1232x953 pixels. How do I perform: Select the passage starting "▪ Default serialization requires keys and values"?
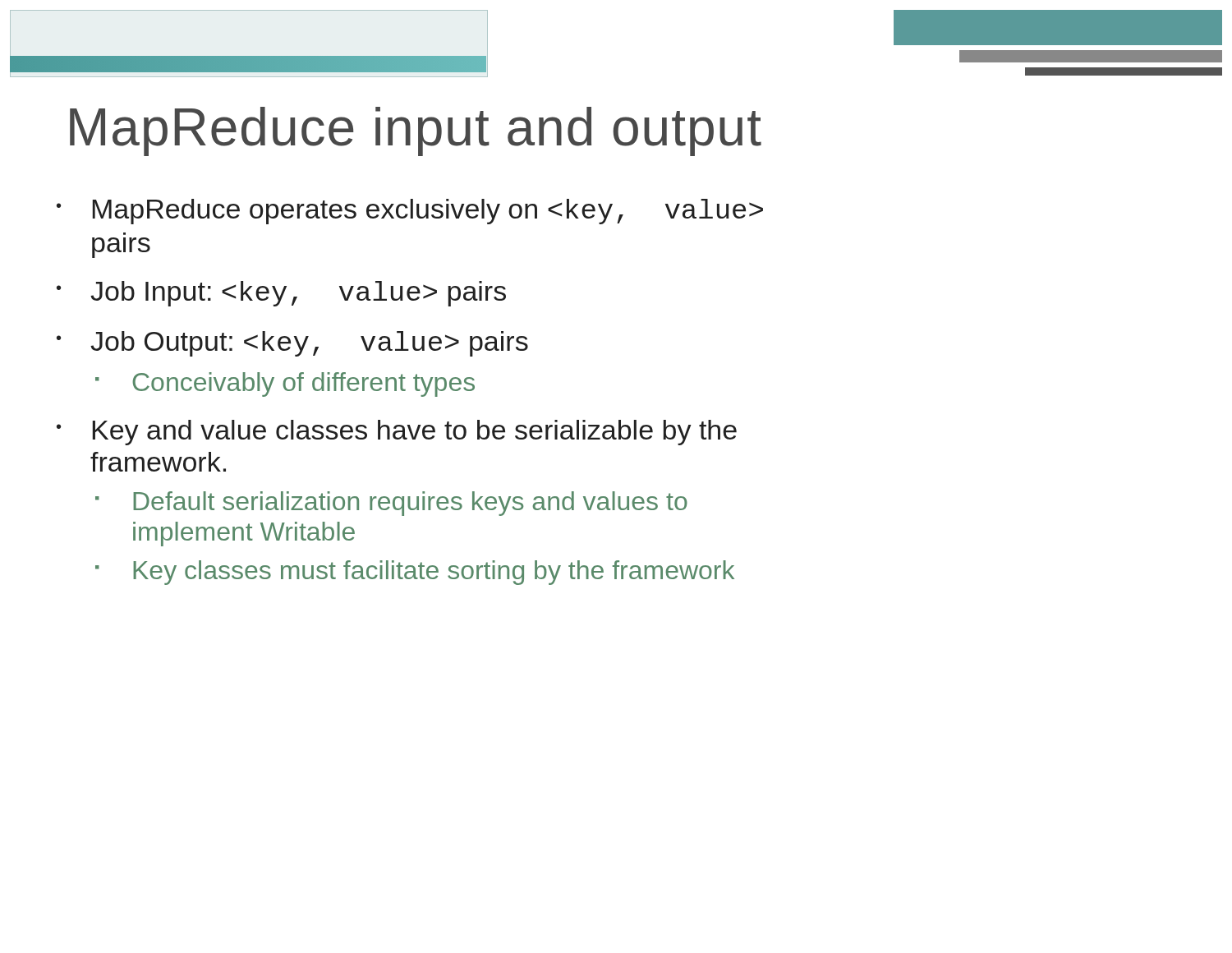tap(391, 516)
